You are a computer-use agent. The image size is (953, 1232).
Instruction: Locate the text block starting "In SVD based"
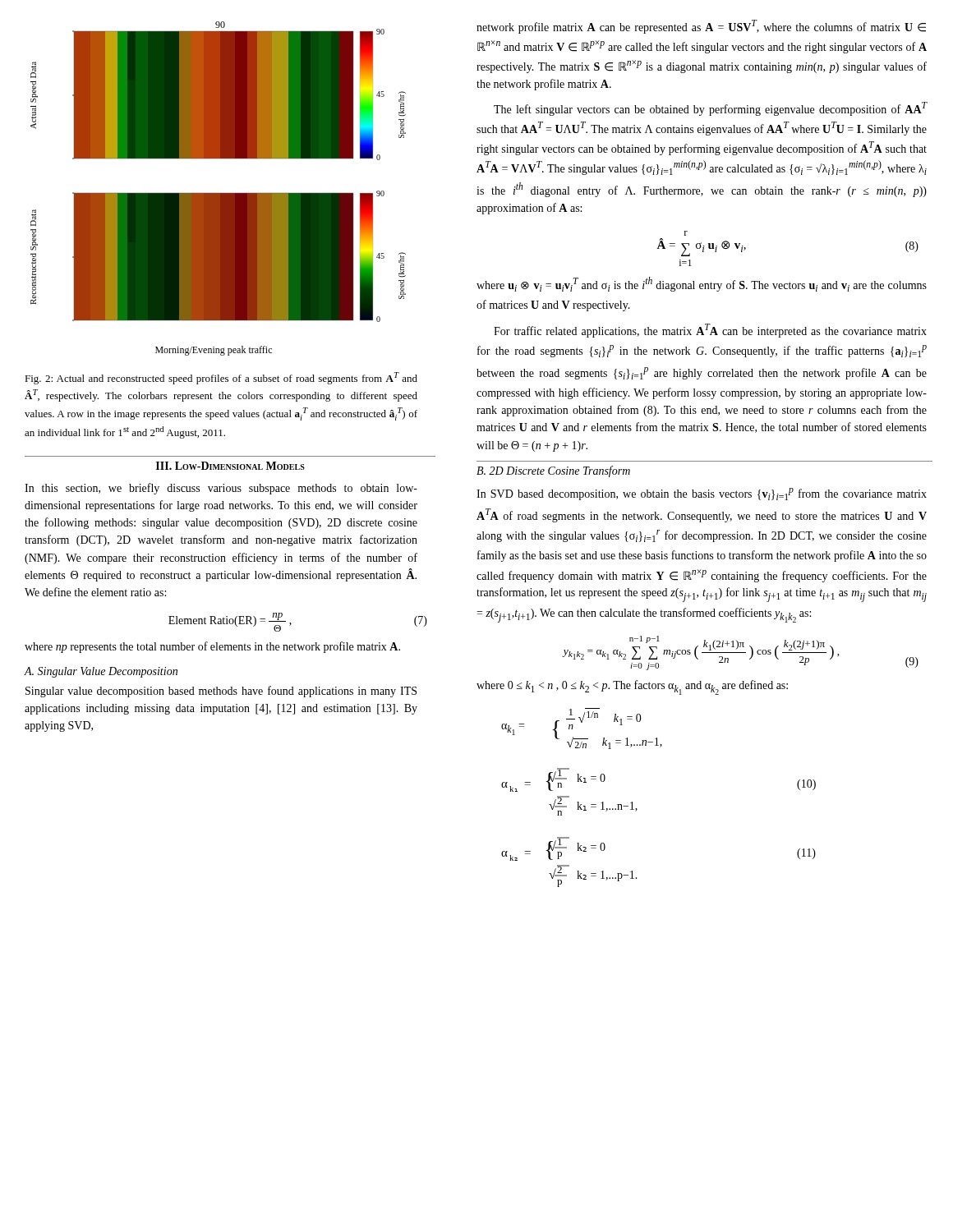(x=702, y=555)
